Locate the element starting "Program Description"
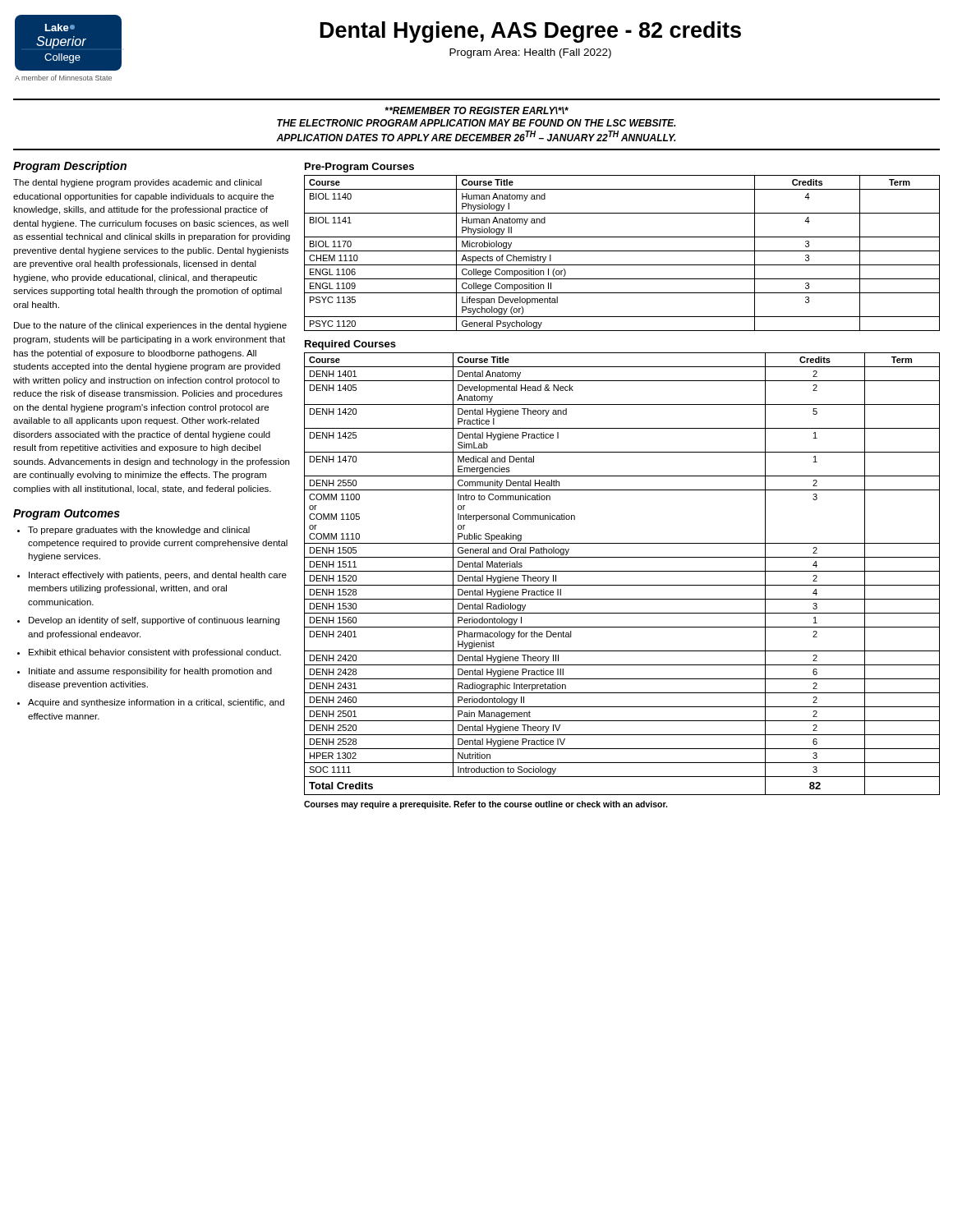 (x=70, y=166)
